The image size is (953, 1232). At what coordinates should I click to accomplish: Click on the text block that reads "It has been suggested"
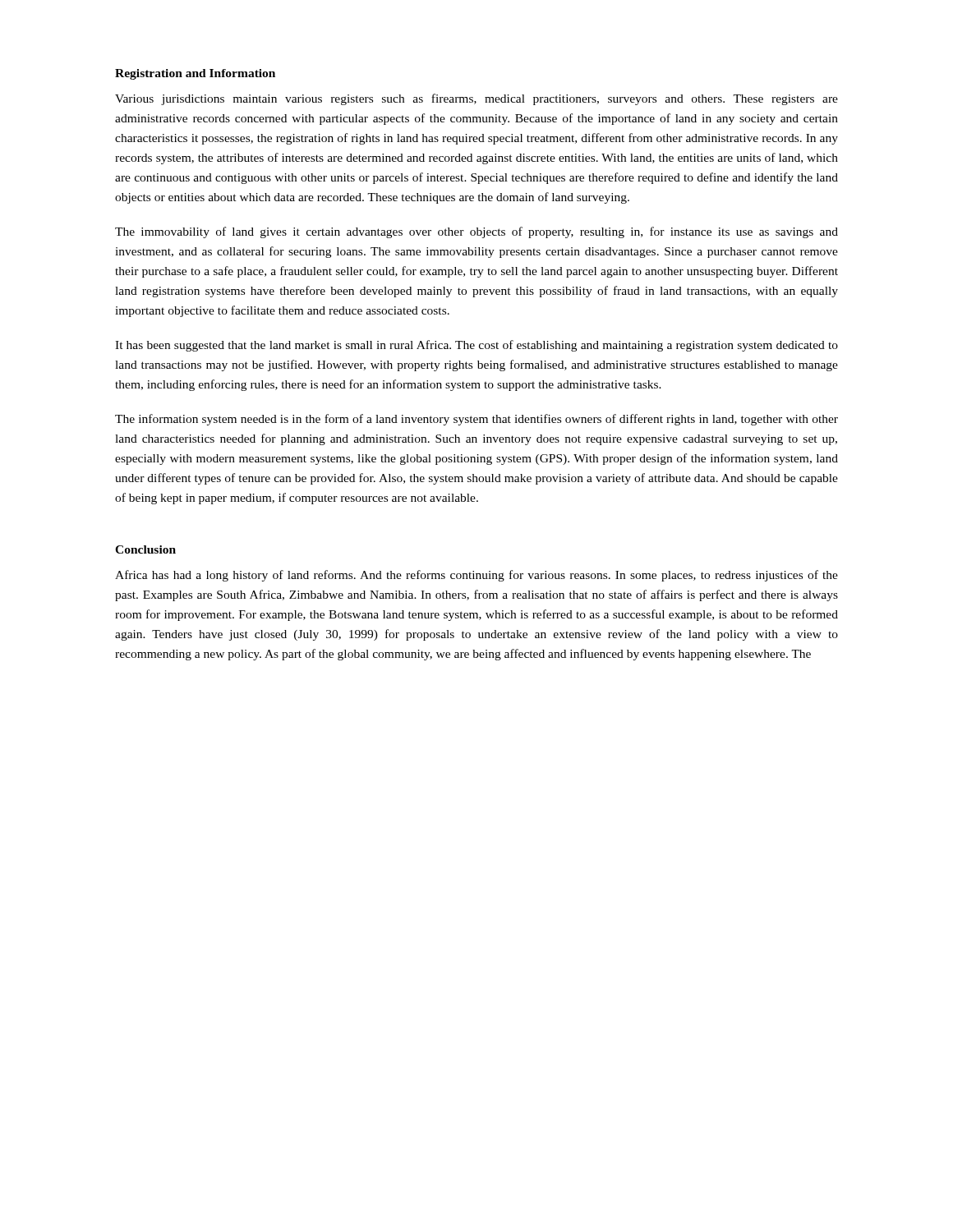click(x=476, y=364)
